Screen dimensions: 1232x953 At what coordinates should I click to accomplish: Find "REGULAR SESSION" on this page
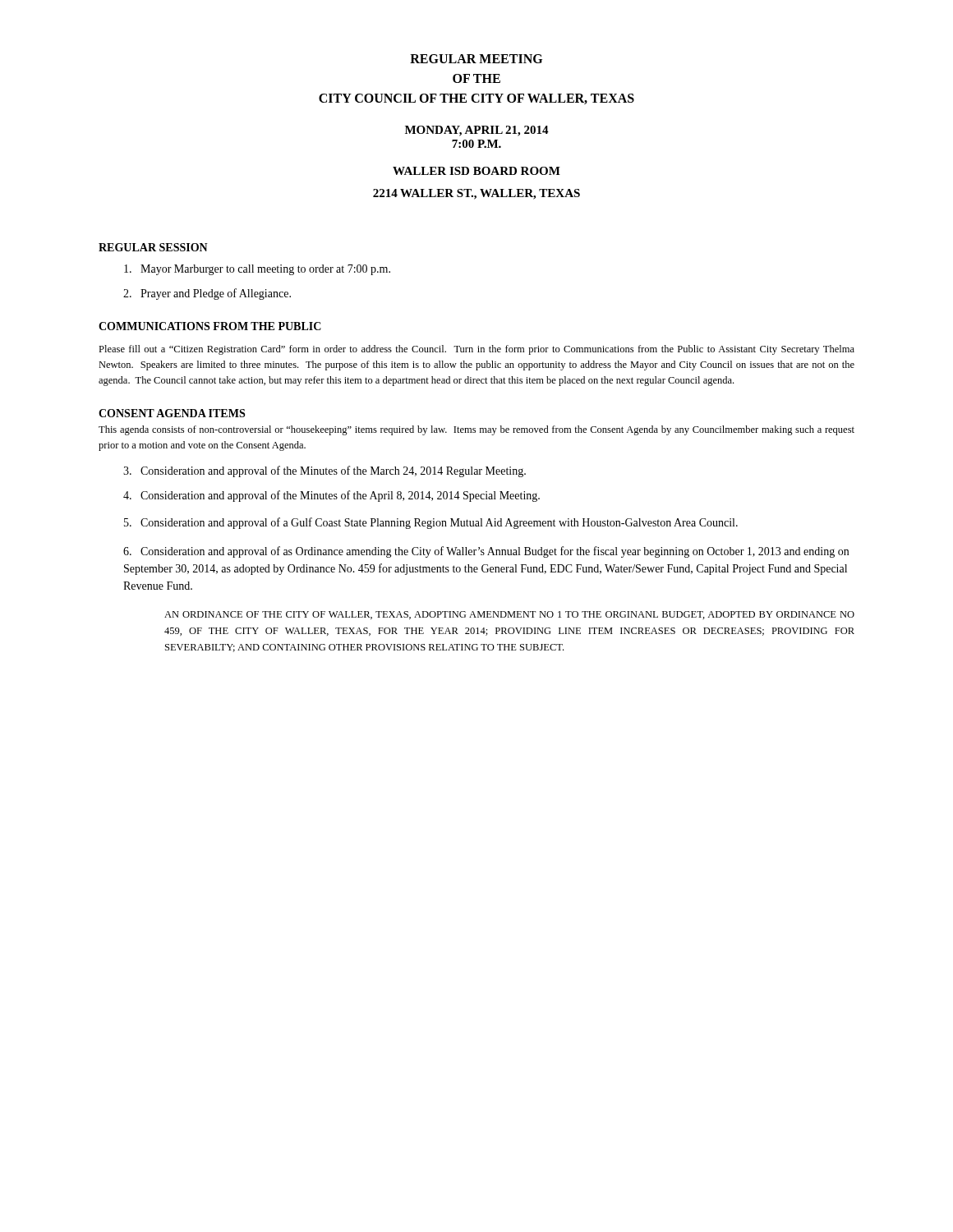(153, 248)
